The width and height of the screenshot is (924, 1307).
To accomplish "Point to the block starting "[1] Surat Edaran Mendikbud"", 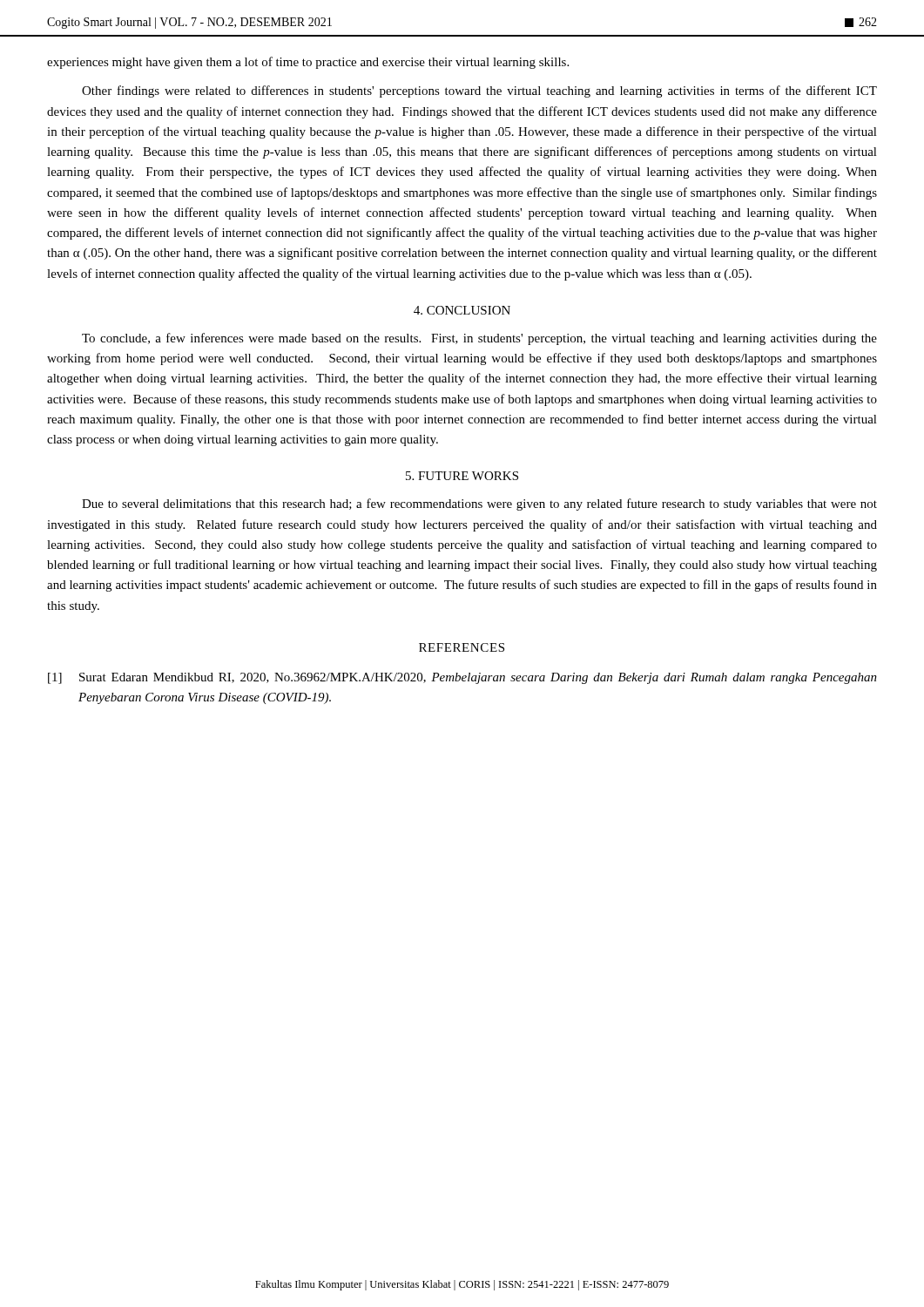I will [x=462, y=687].
